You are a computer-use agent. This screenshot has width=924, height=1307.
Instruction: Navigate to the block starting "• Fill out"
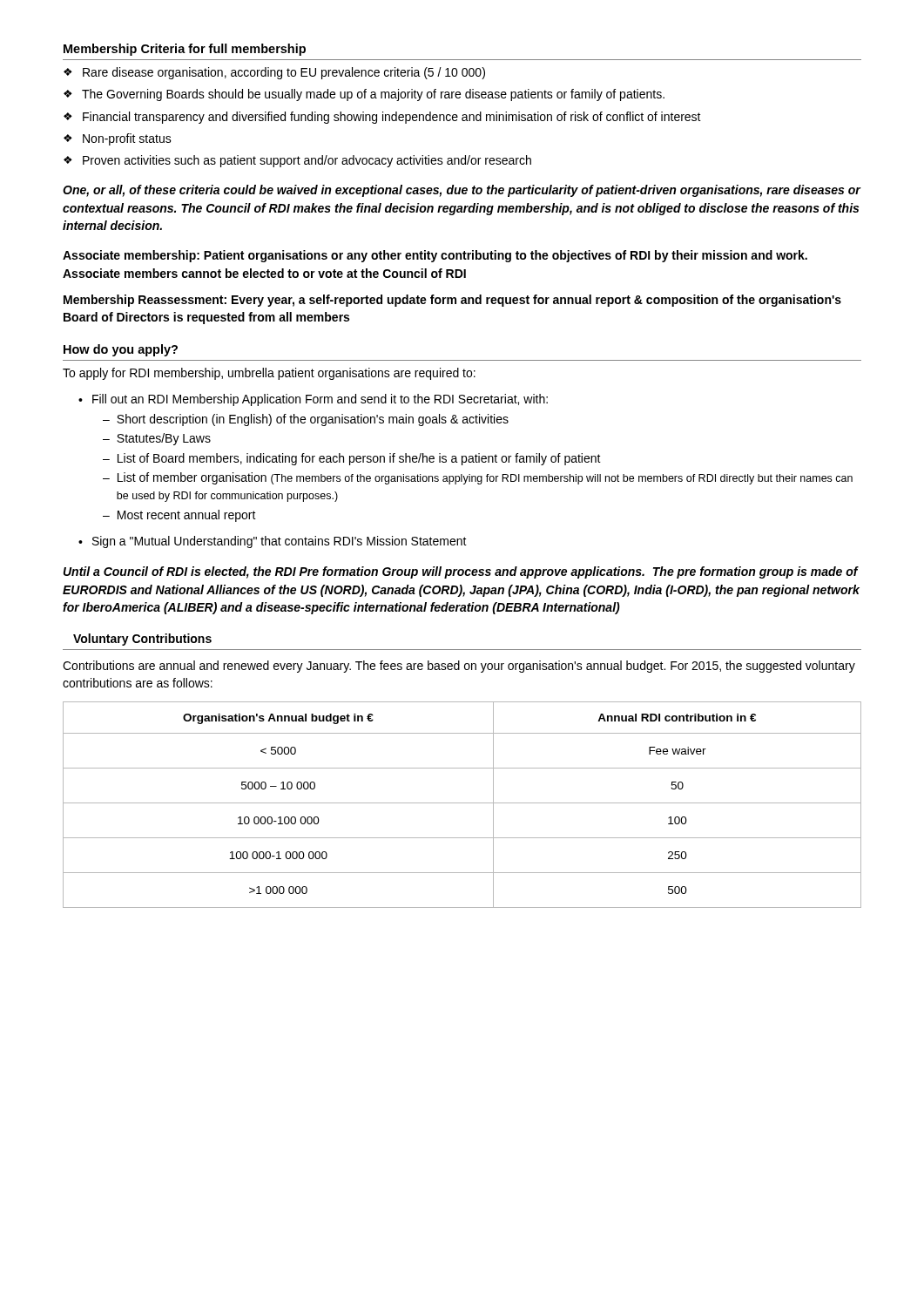tap(470, 458)
